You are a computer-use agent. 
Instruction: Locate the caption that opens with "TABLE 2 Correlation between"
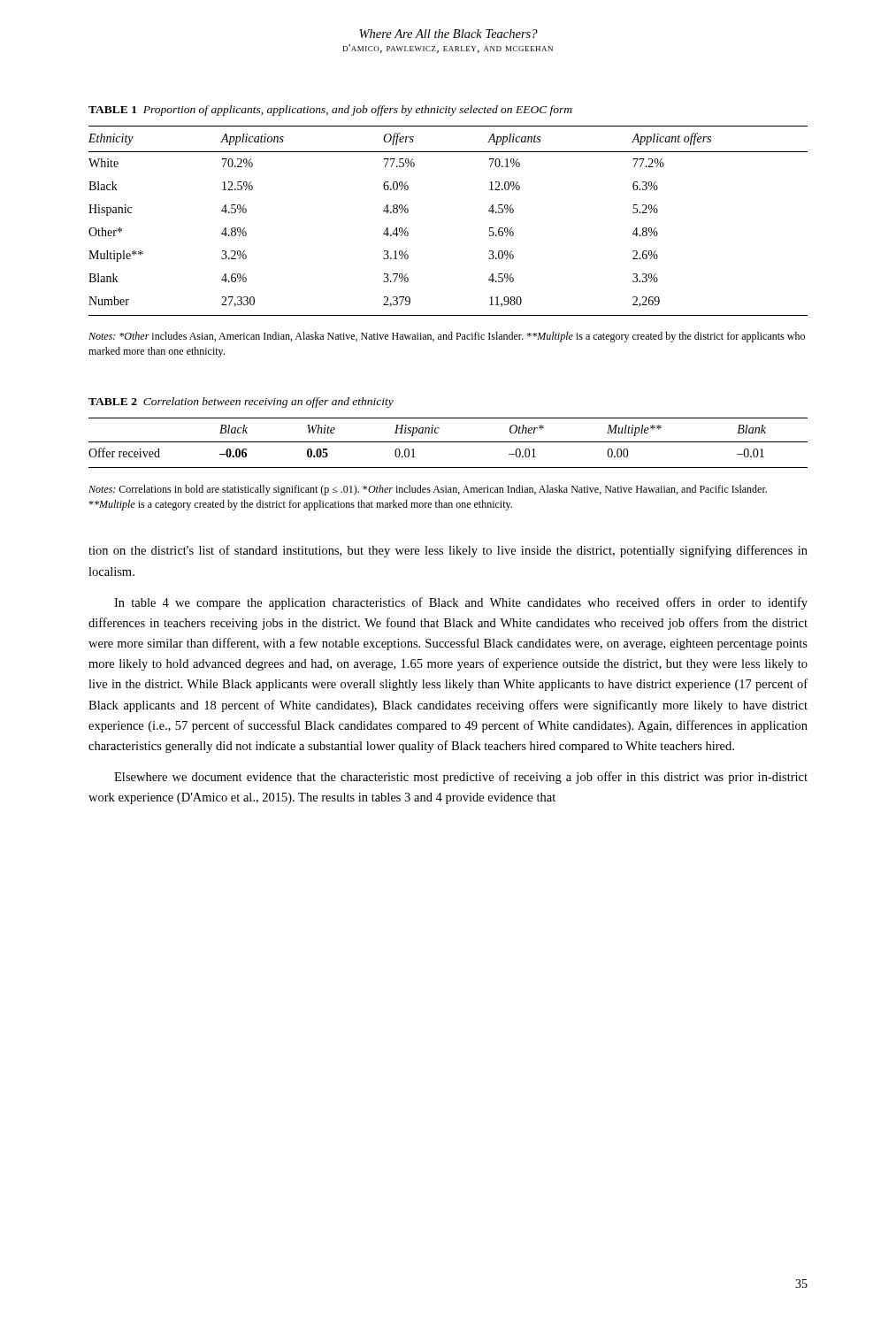pos(241,401)
